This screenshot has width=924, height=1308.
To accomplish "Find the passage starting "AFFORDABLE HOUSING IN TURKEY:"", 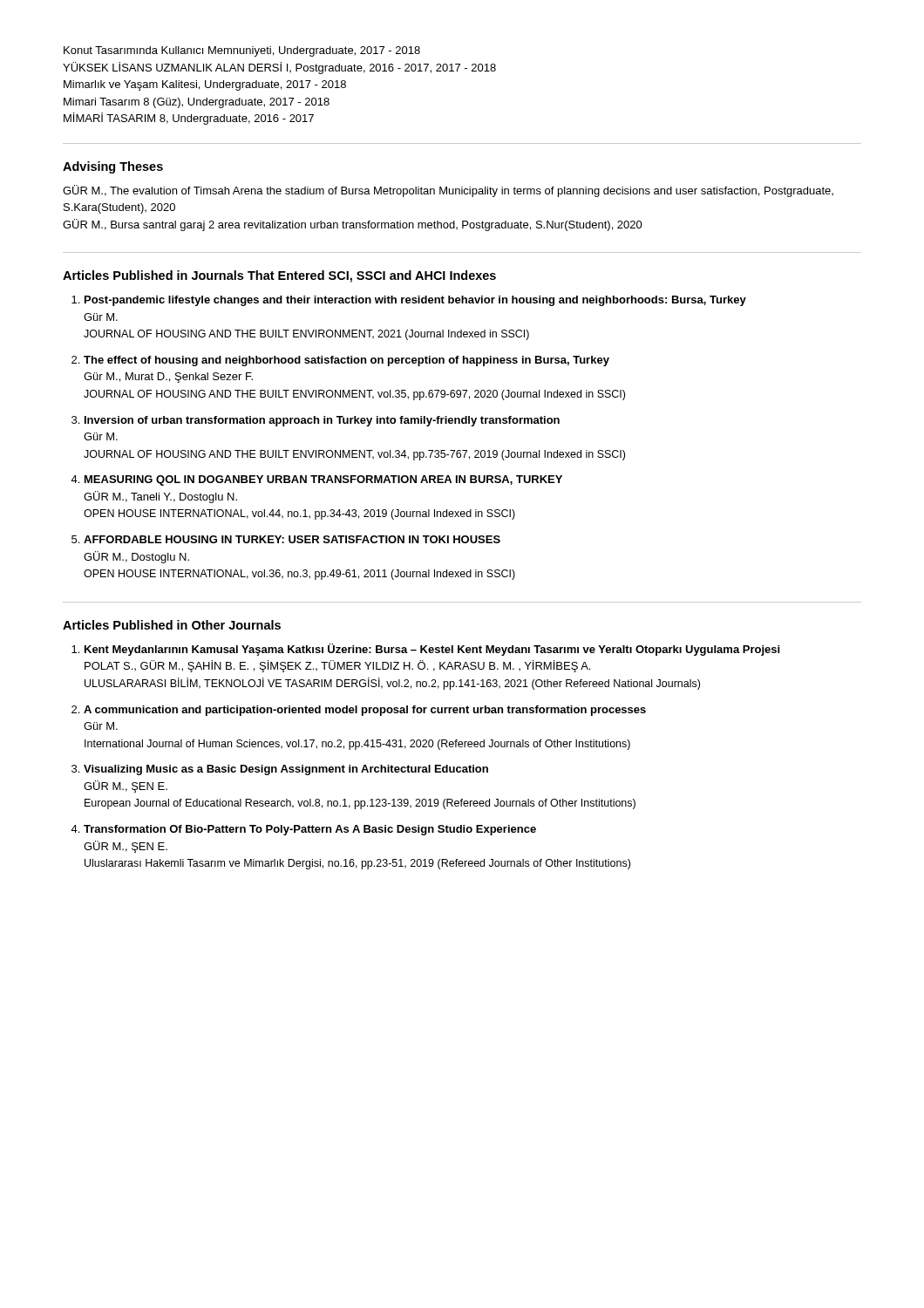I will tap(292, 539).
